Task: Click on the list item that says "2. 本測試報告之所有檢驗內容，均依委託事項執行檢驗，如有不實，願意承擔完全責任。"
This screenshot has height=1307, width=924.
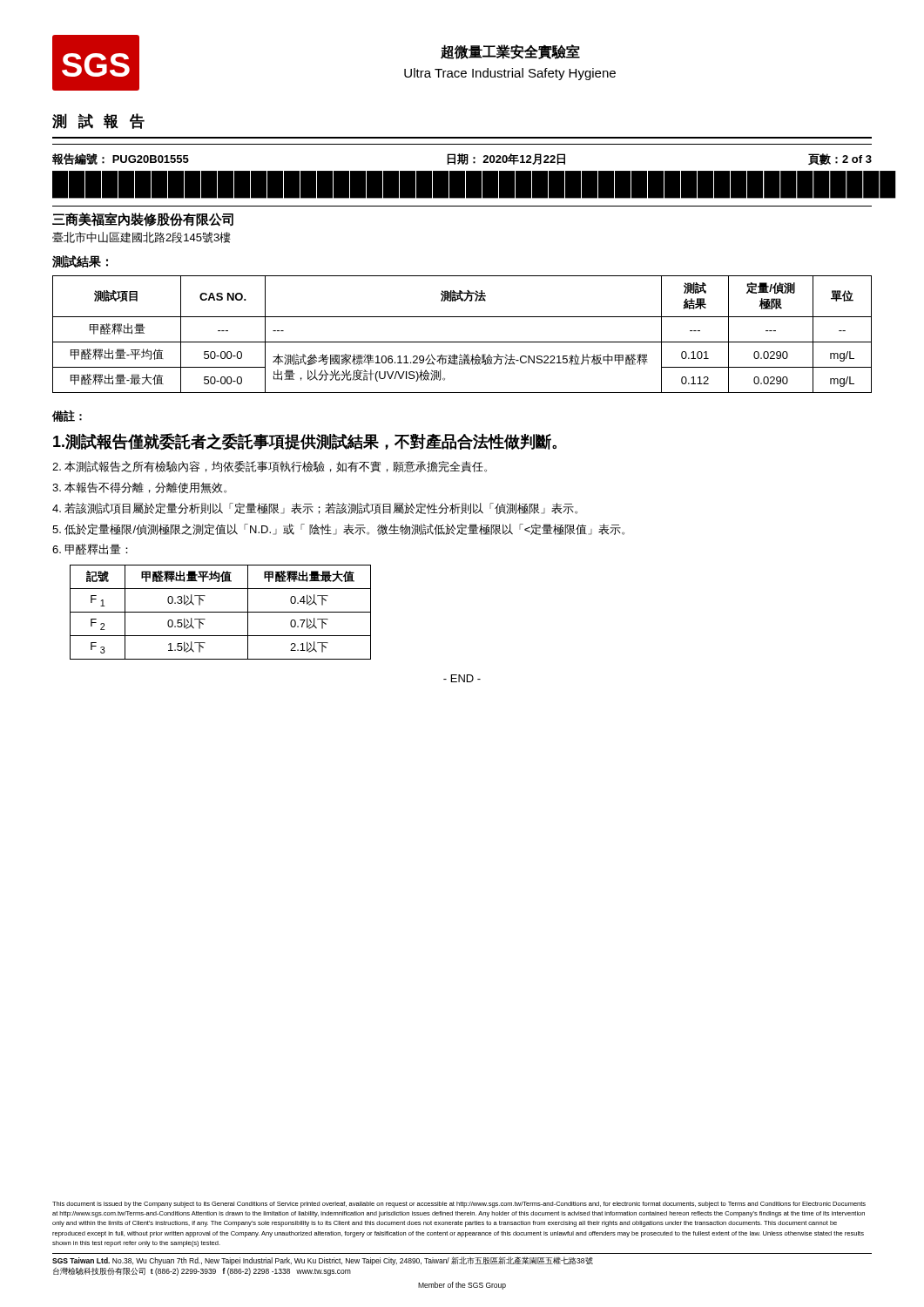Action: coord(274,467)
